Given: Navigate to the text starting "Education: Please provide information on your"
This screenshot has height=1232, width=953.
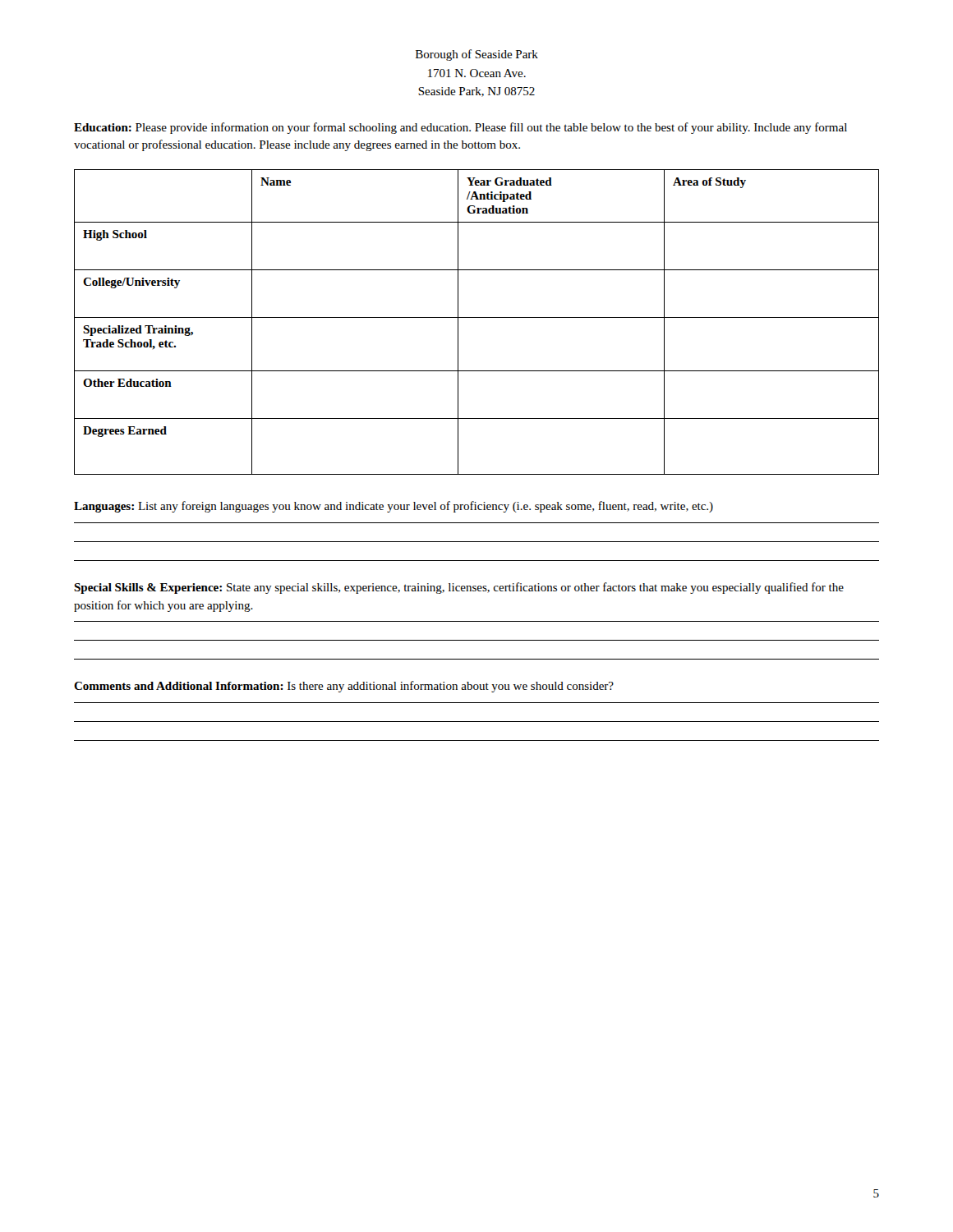Looking at the screenshot, I should click(461, 136).
